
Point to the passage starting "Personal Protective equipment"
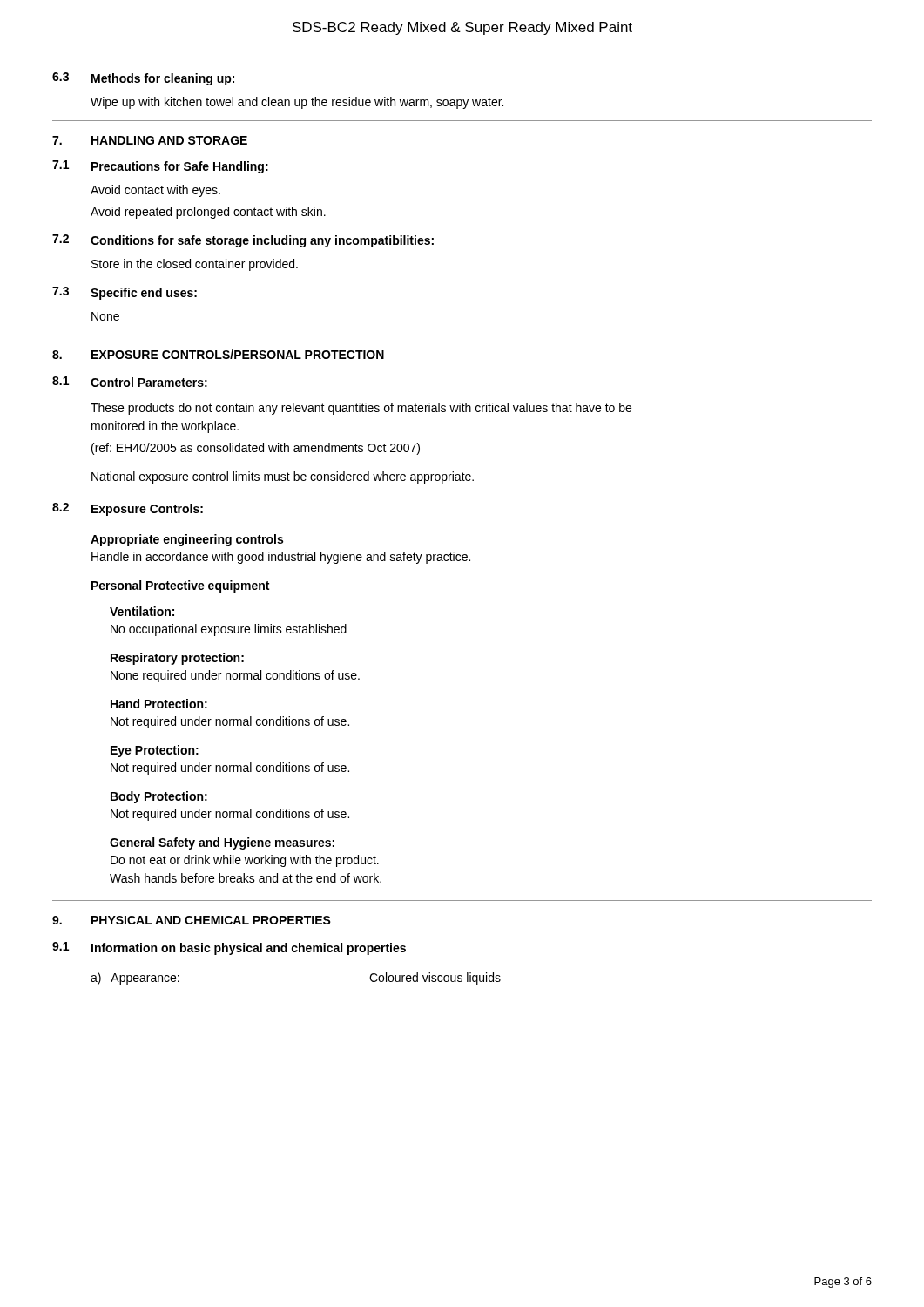(x=180, y=586)
